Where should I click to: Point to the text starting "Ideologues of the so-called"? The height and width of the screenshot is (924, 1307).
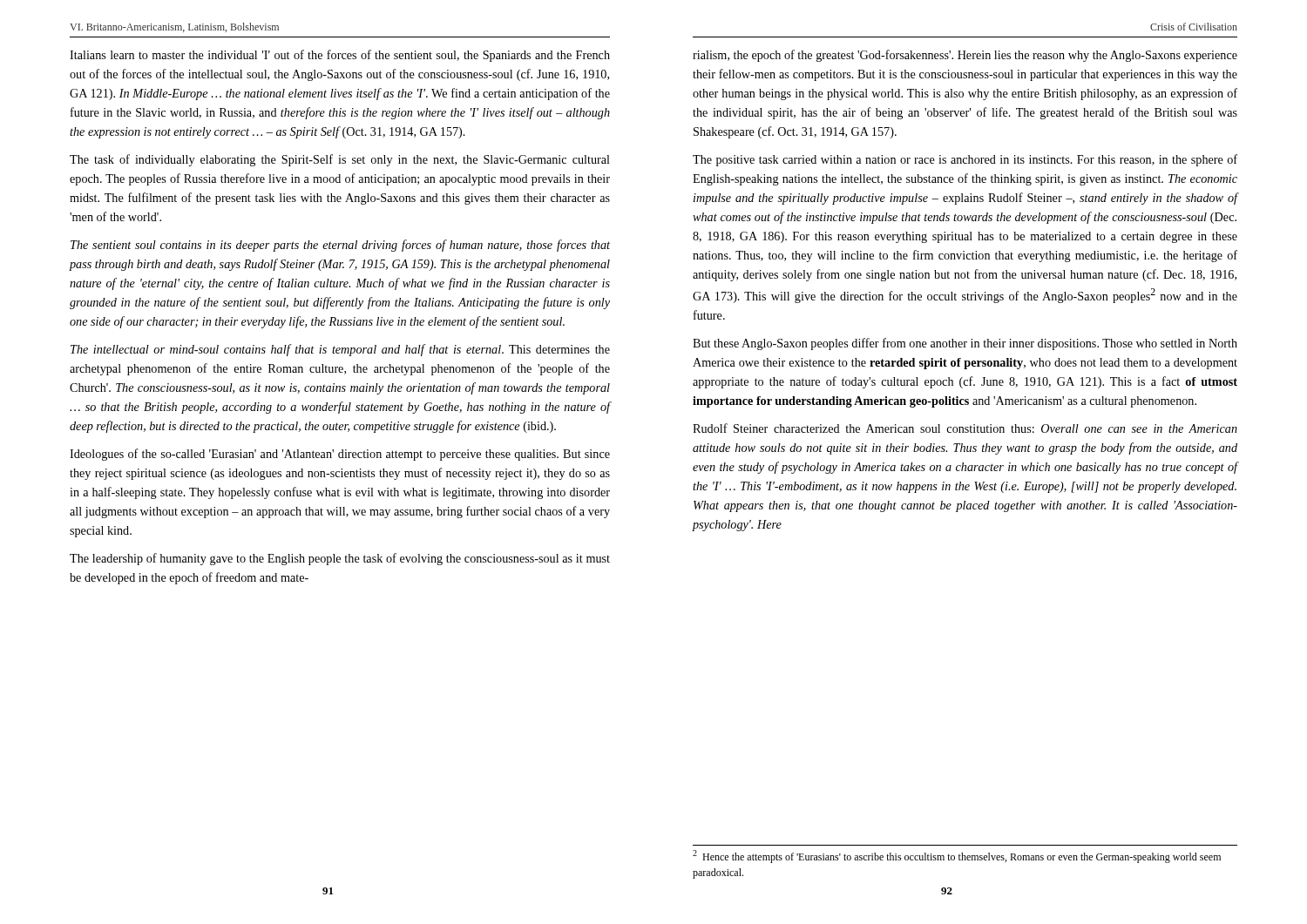pyautogui.click(x=340, y=492)
